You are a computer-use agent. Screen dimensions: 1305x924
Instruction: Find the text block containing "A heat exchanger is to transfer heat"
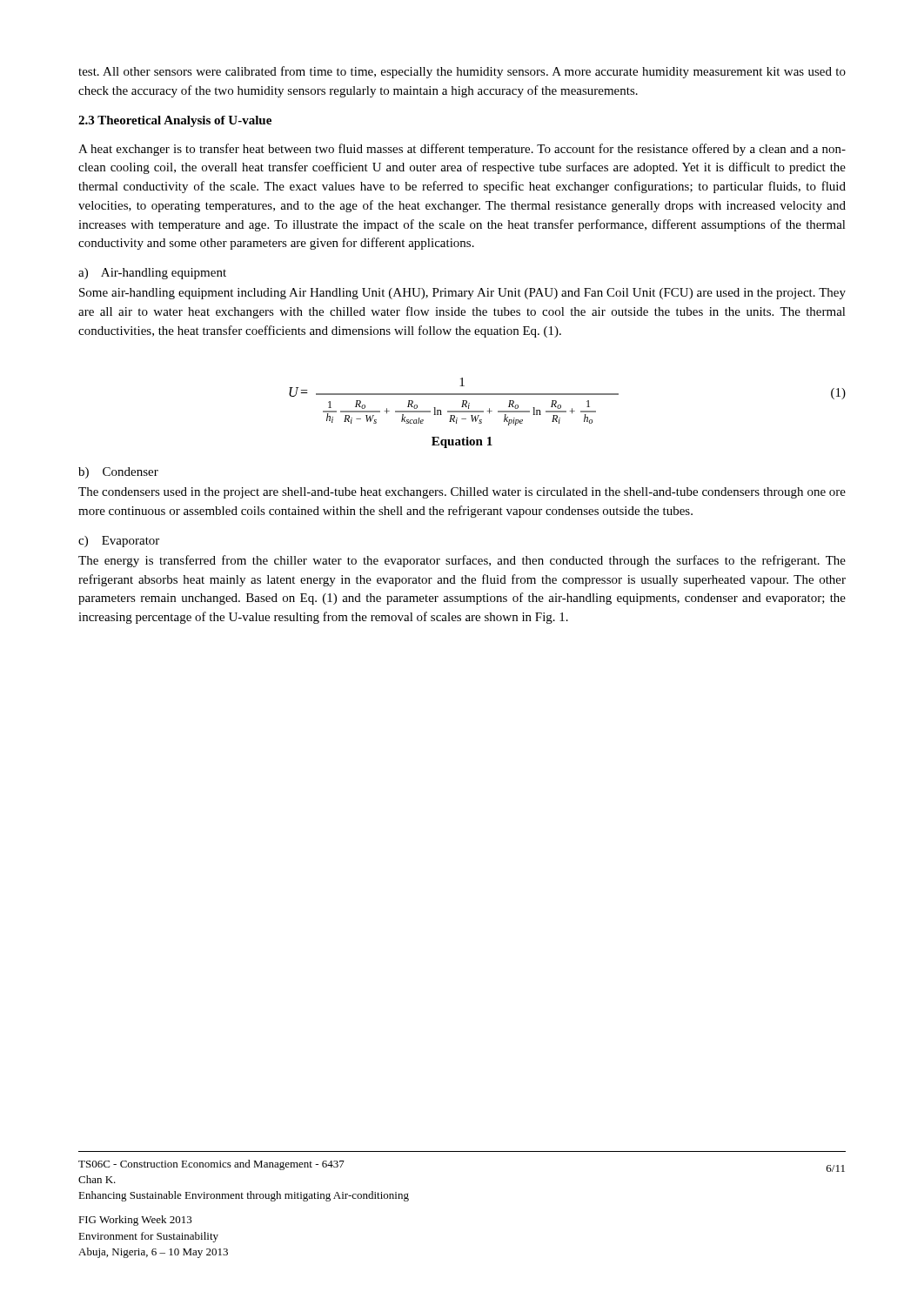(462, 196)
